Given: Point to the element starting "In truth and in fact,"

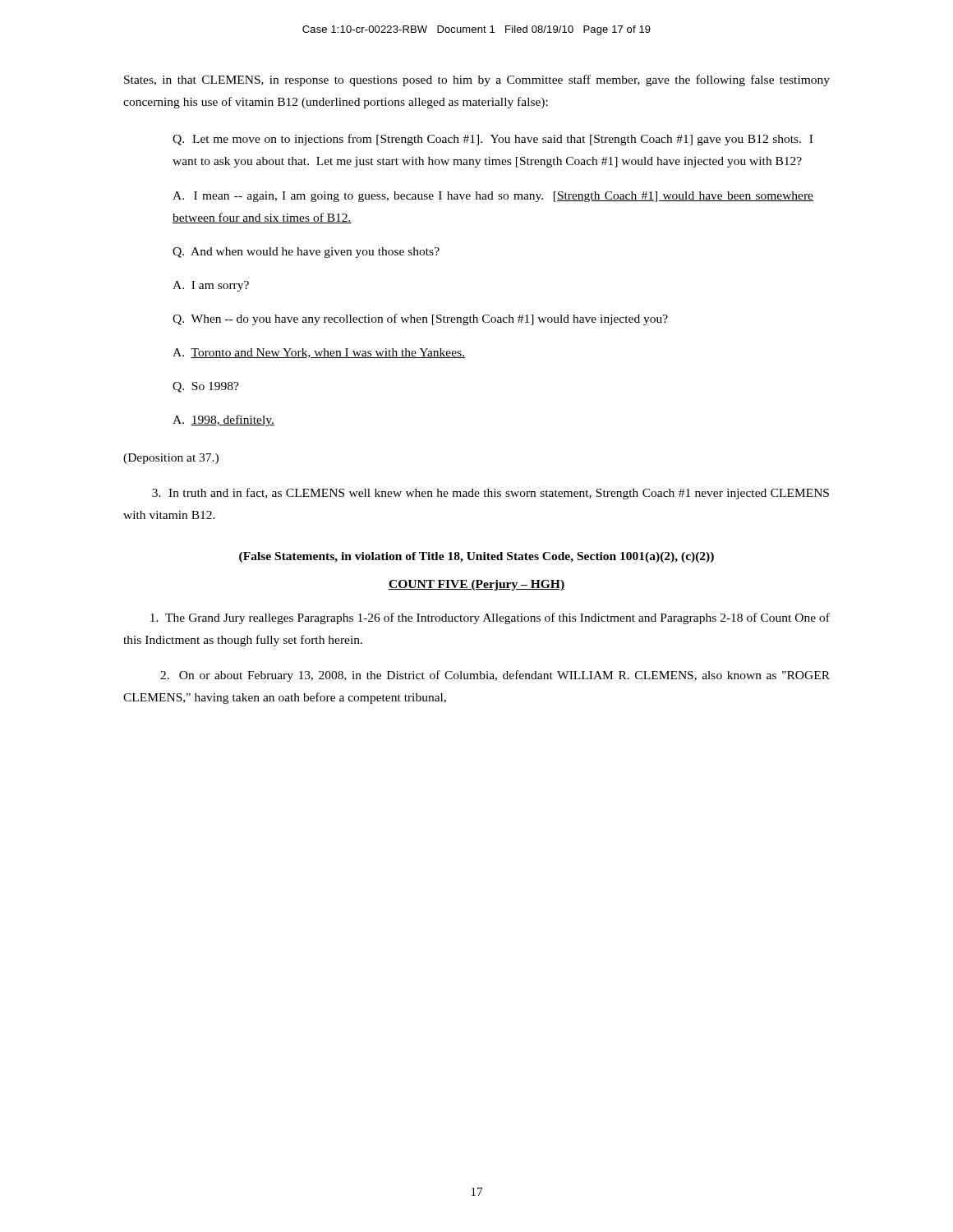Looking at the screenshot, I should tap(476, 503).
